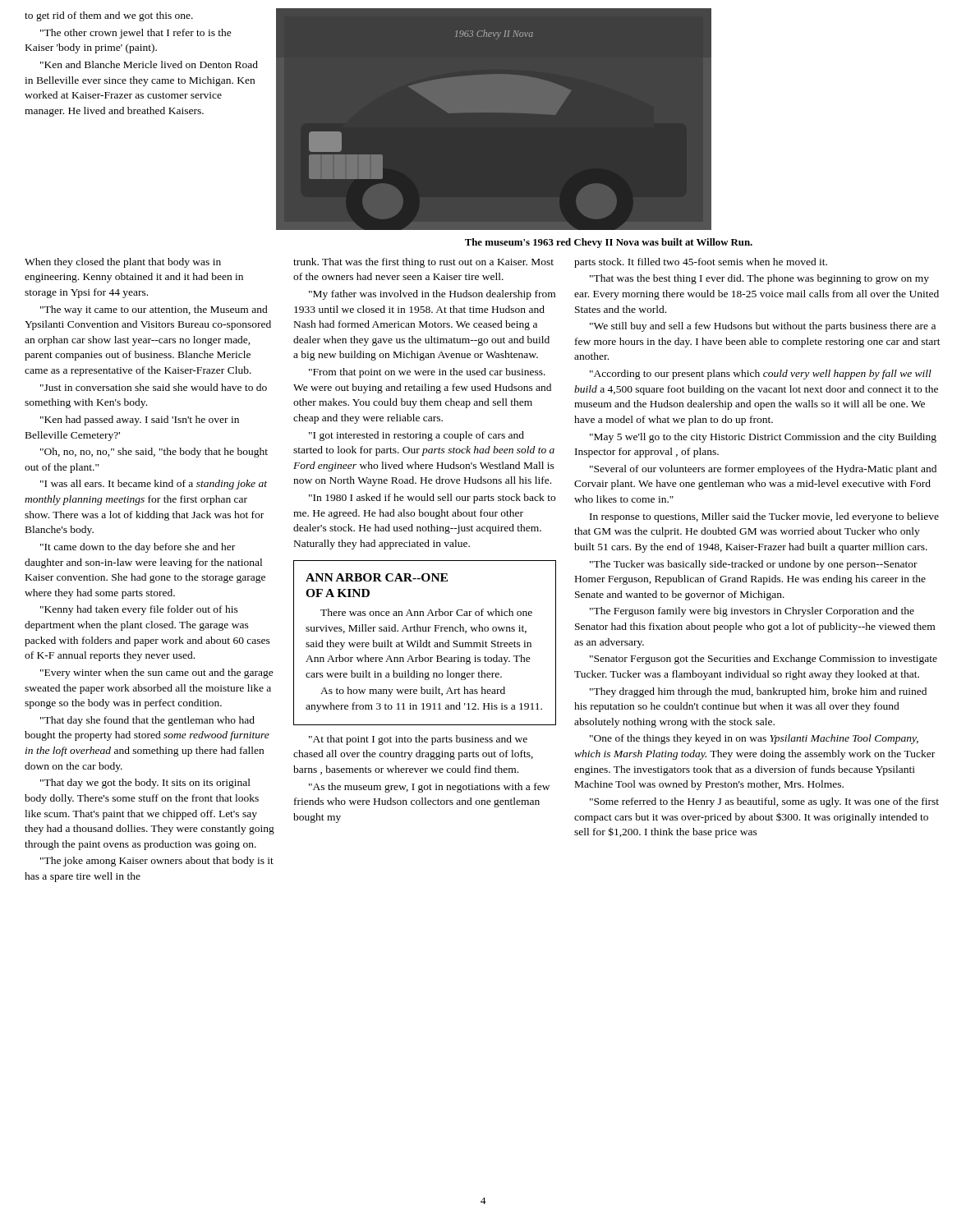Click on the text starting "The museum's 1963 red Chevy II Nova was"
This screenshot has width=966, height=1232.
coord(609,243)
